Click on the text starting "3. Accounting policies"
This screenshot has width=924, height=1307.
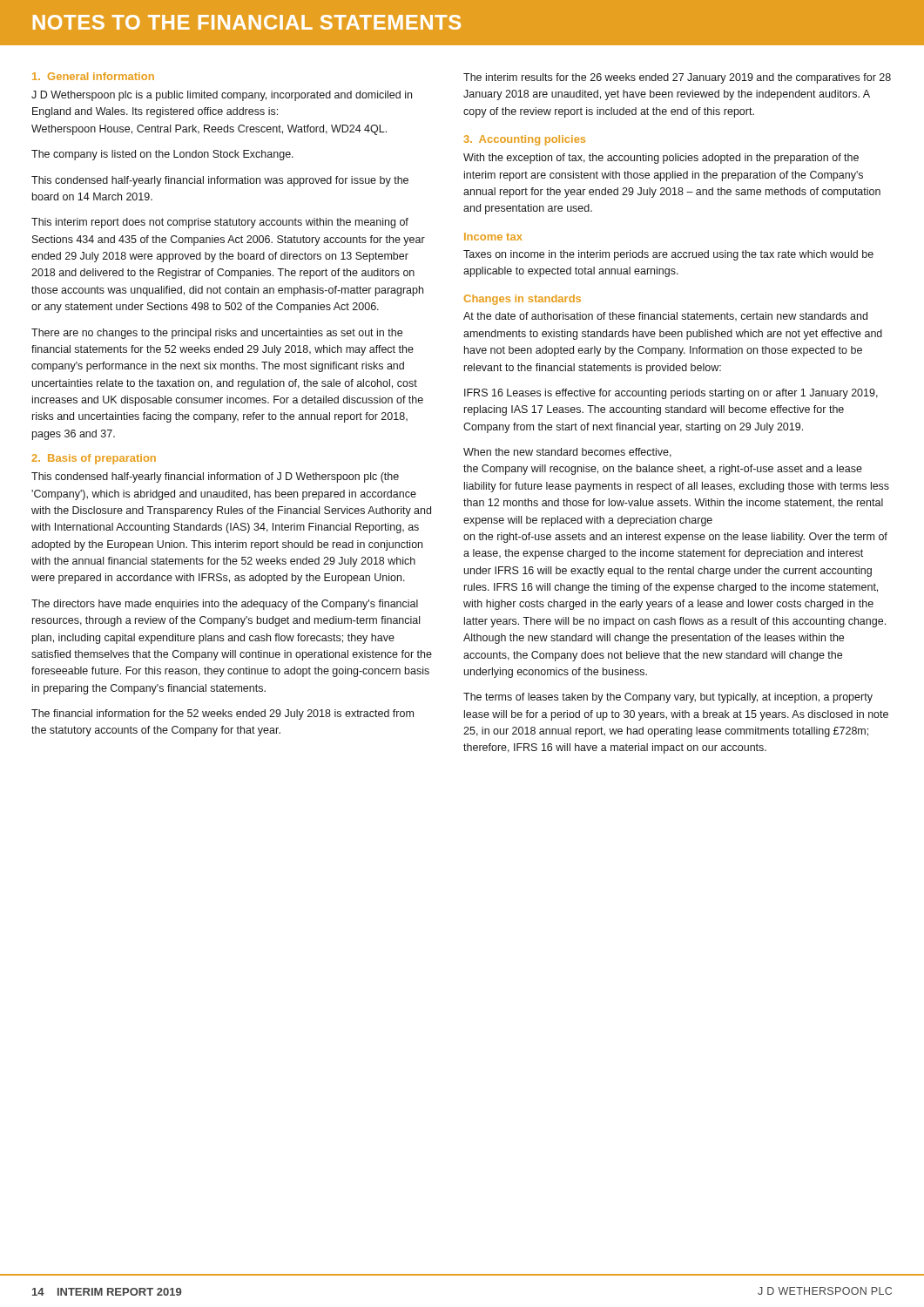(x=525, y=140)
